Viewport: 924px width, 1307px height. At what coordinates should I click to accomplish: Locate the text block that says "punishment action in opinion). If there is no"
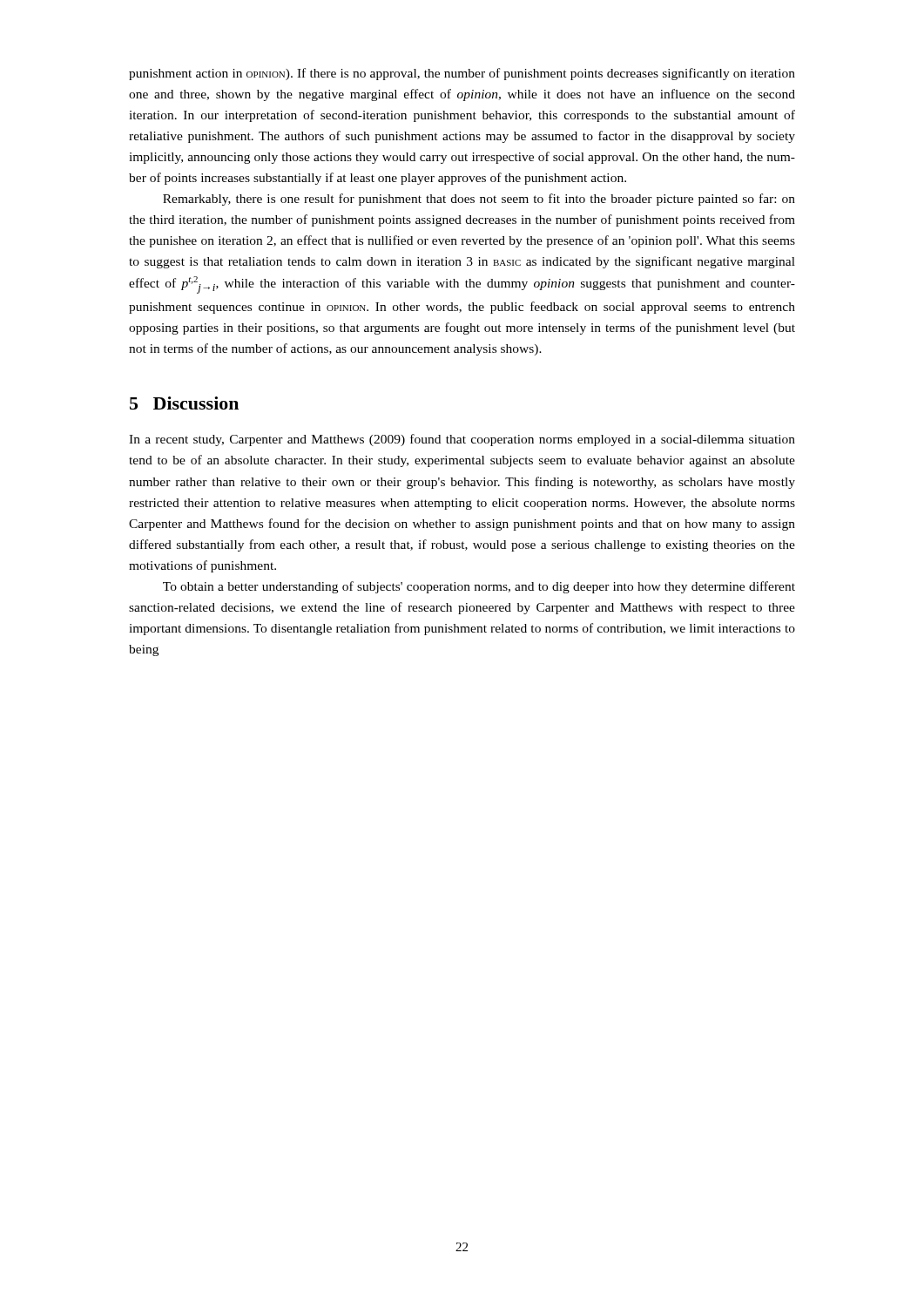pos(462,211)
